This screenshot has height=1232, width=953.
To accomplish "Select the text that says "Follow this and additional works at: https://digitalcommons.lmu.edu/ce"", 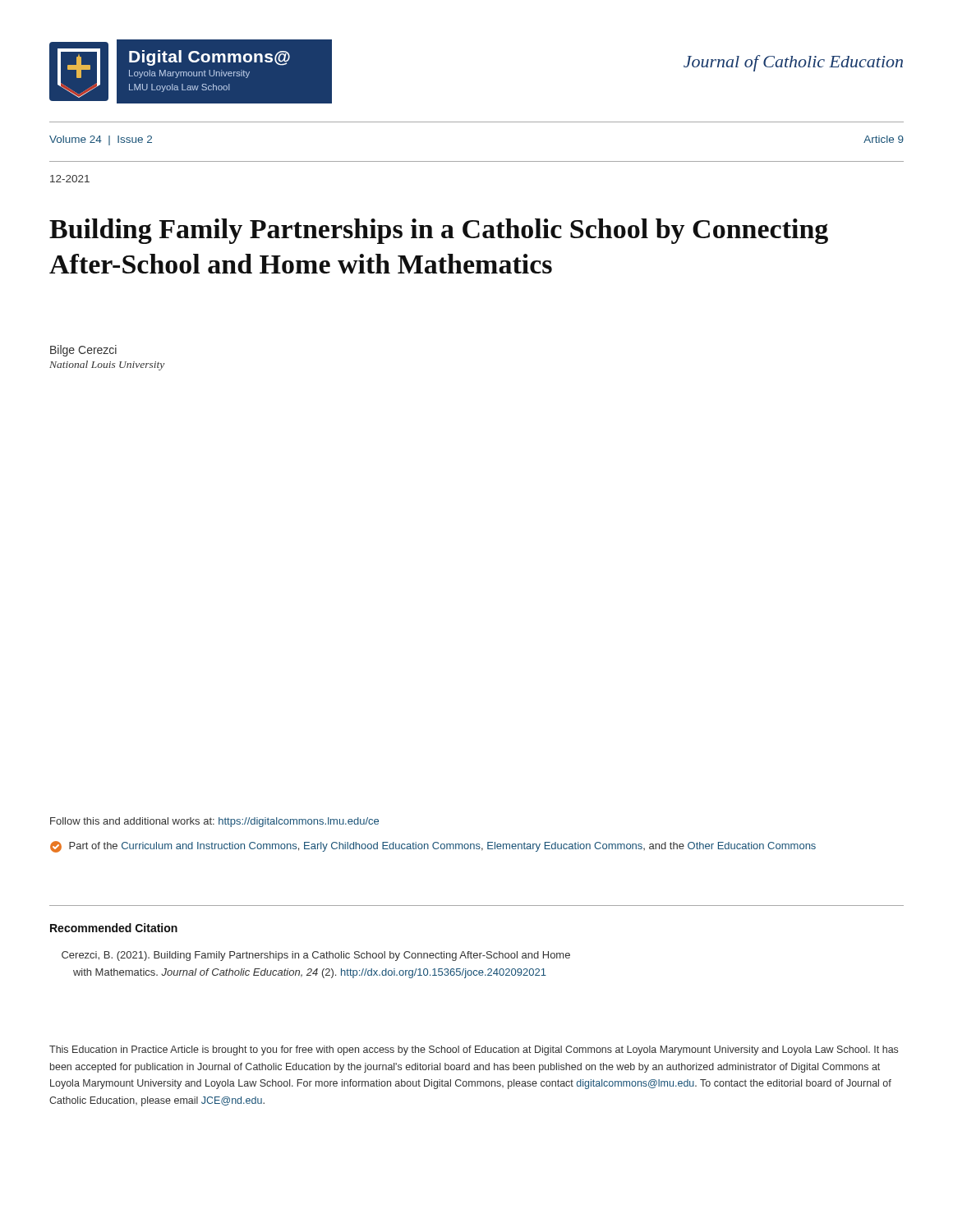I will [x=214, y=822].
